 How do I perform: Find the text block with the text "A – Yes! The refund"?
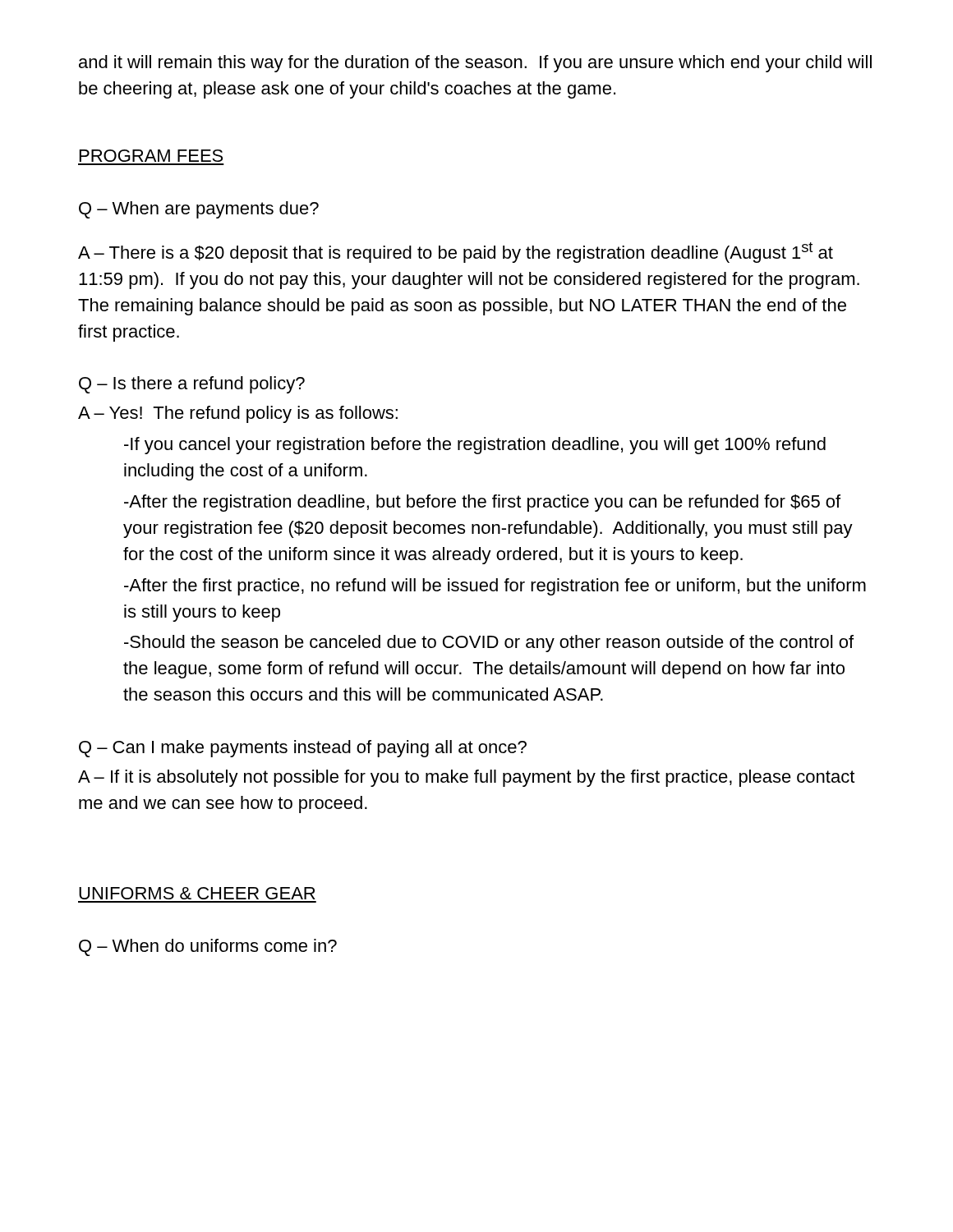coord(239,413)
